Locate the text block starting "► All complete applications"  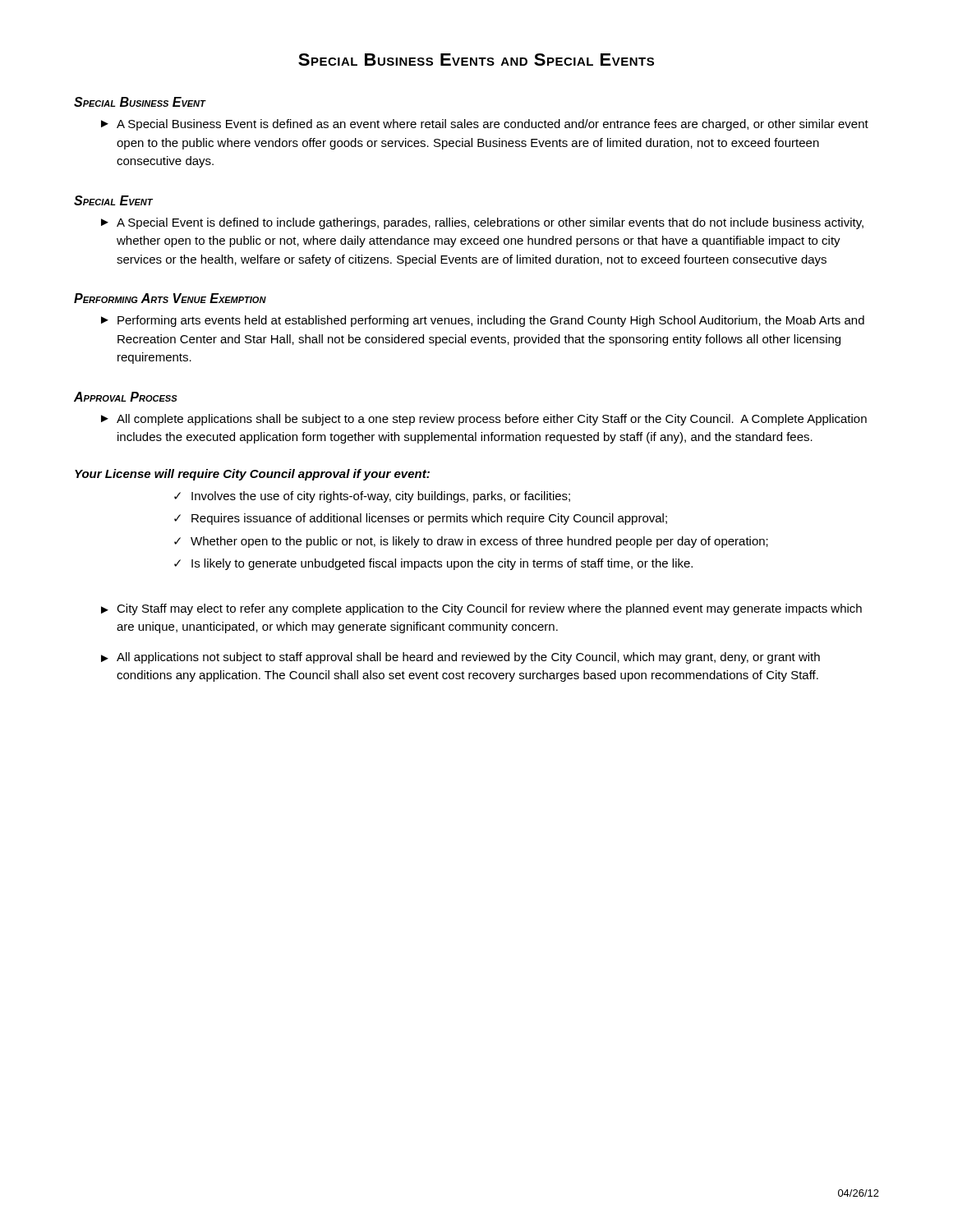(x=489, y=428)
